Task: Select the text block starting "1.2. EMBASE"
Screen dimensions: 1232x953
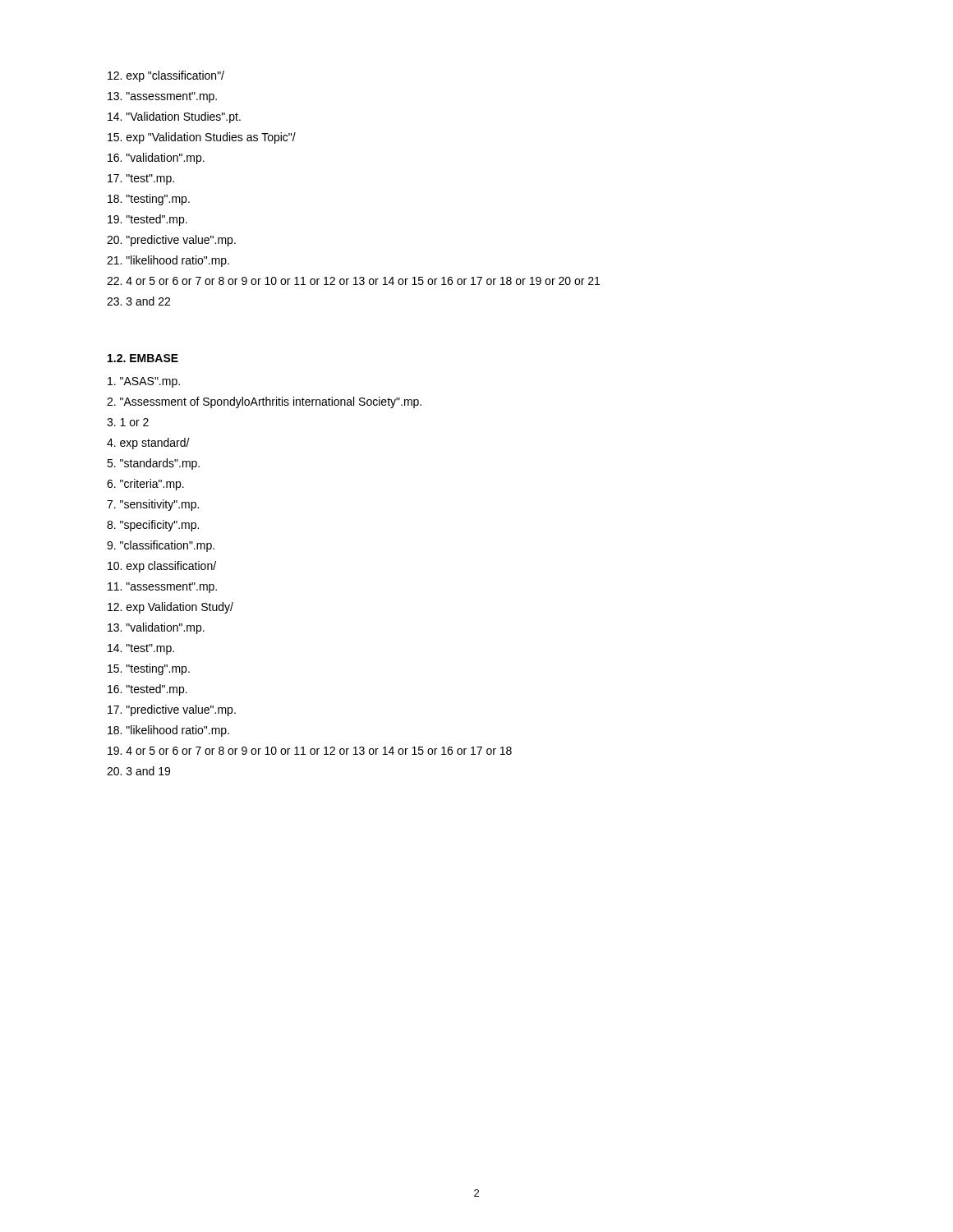Action: (x=143, y=358)
